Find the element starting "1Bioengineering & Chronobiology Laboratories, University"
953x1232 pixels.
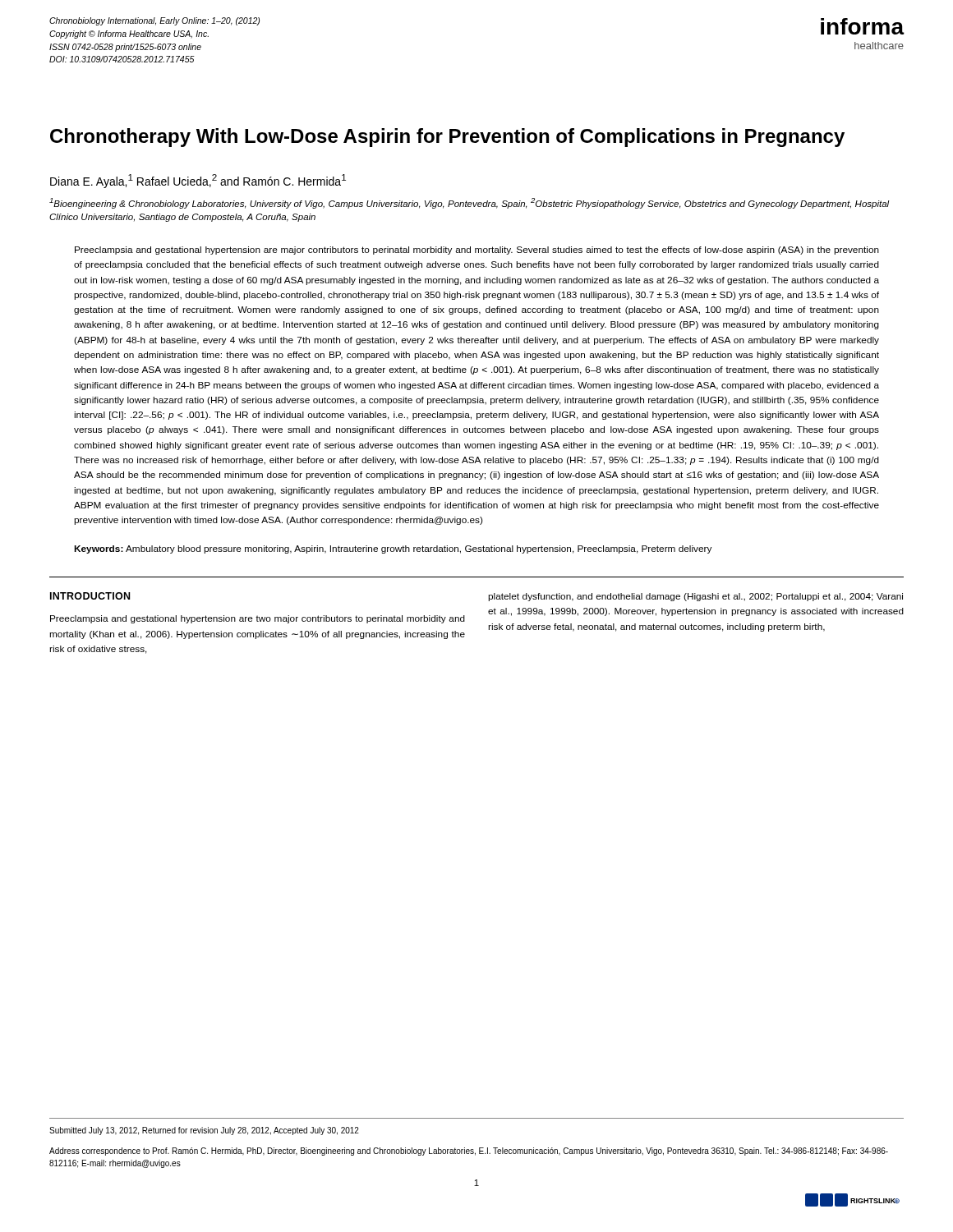469,209
